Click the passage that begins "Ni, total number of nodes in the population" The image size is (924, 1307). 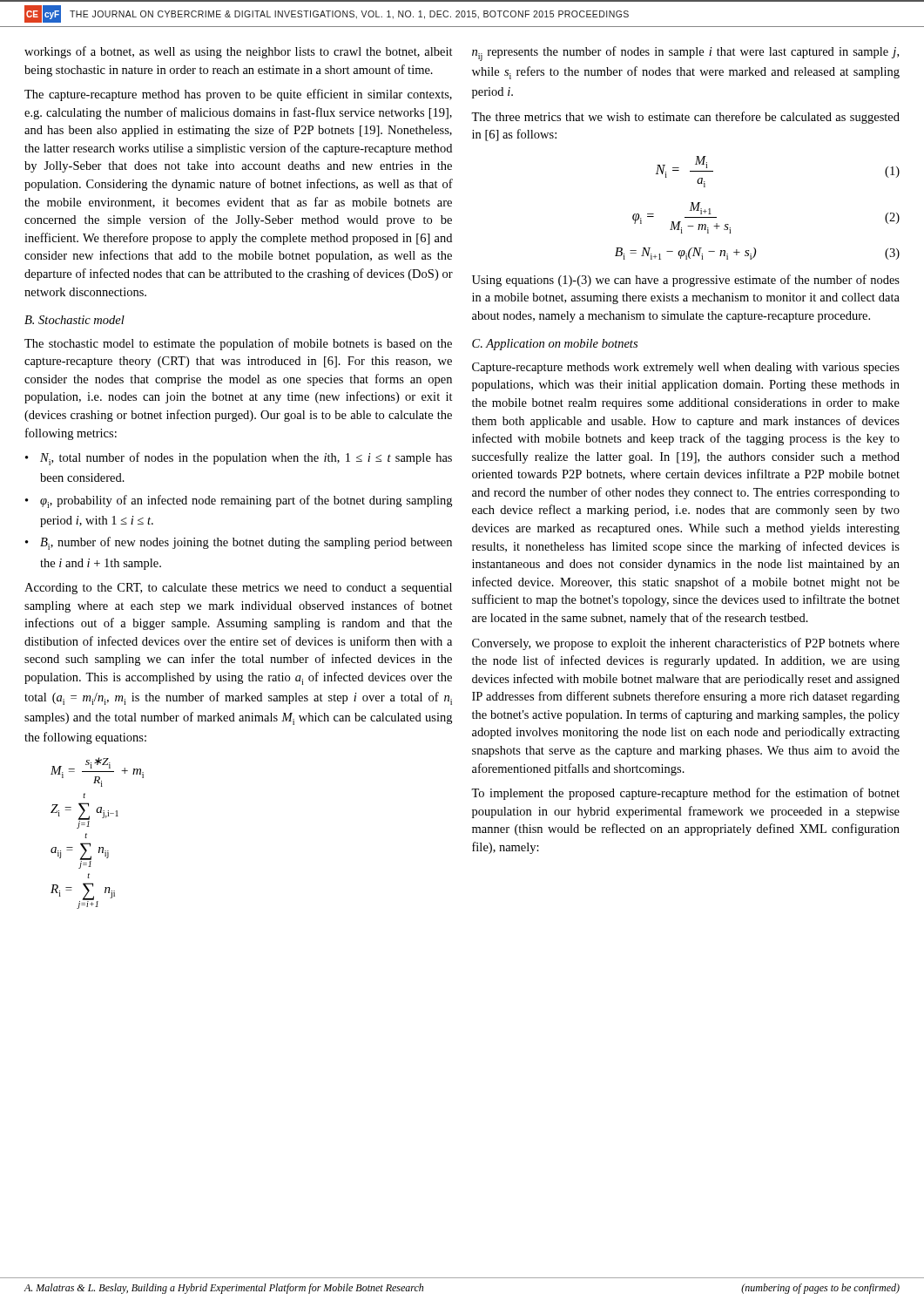tap(238, 468)
